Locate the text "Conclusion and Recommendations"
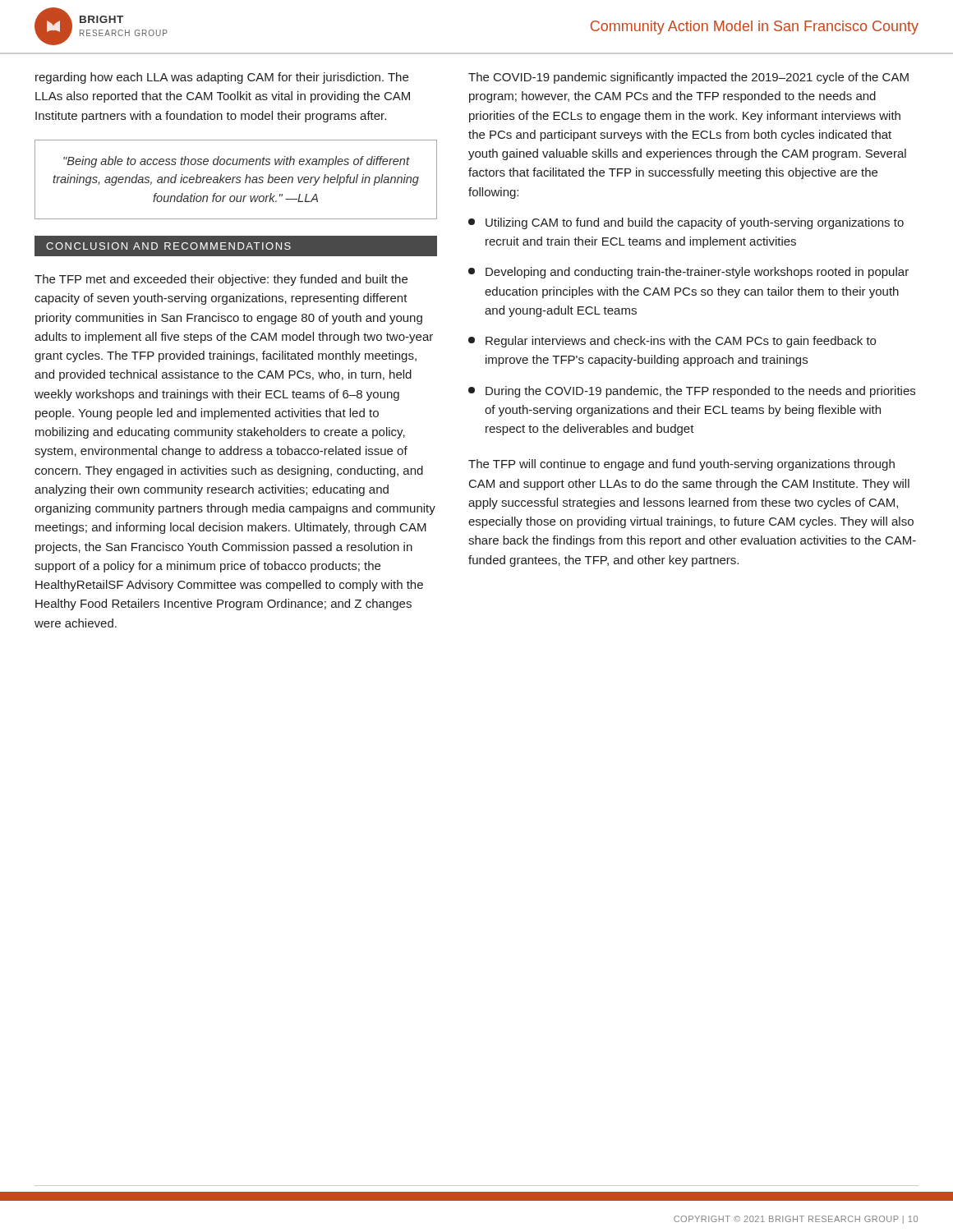 click(169, 246)
